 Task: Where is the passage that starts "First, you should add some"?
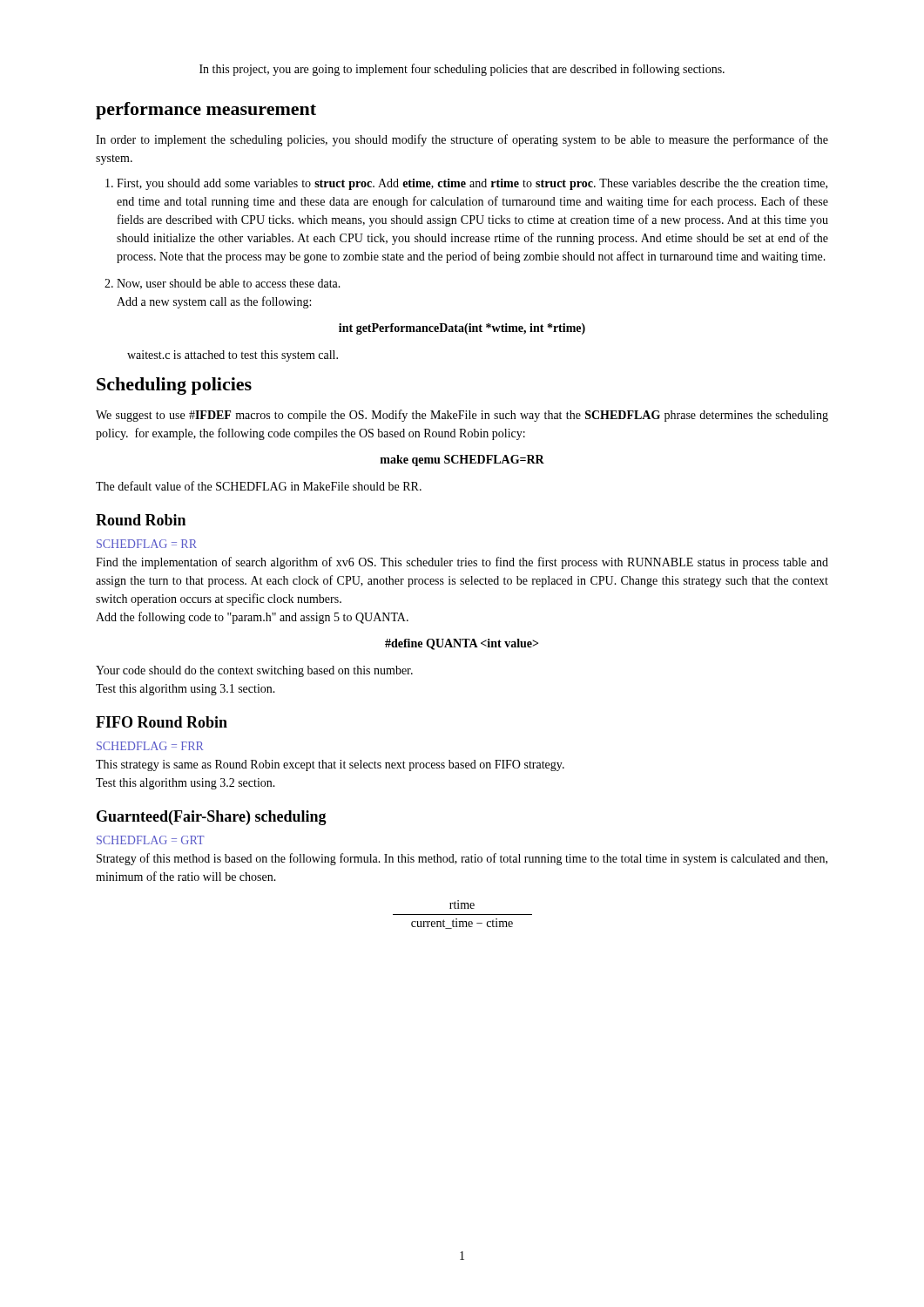point(472,220)
